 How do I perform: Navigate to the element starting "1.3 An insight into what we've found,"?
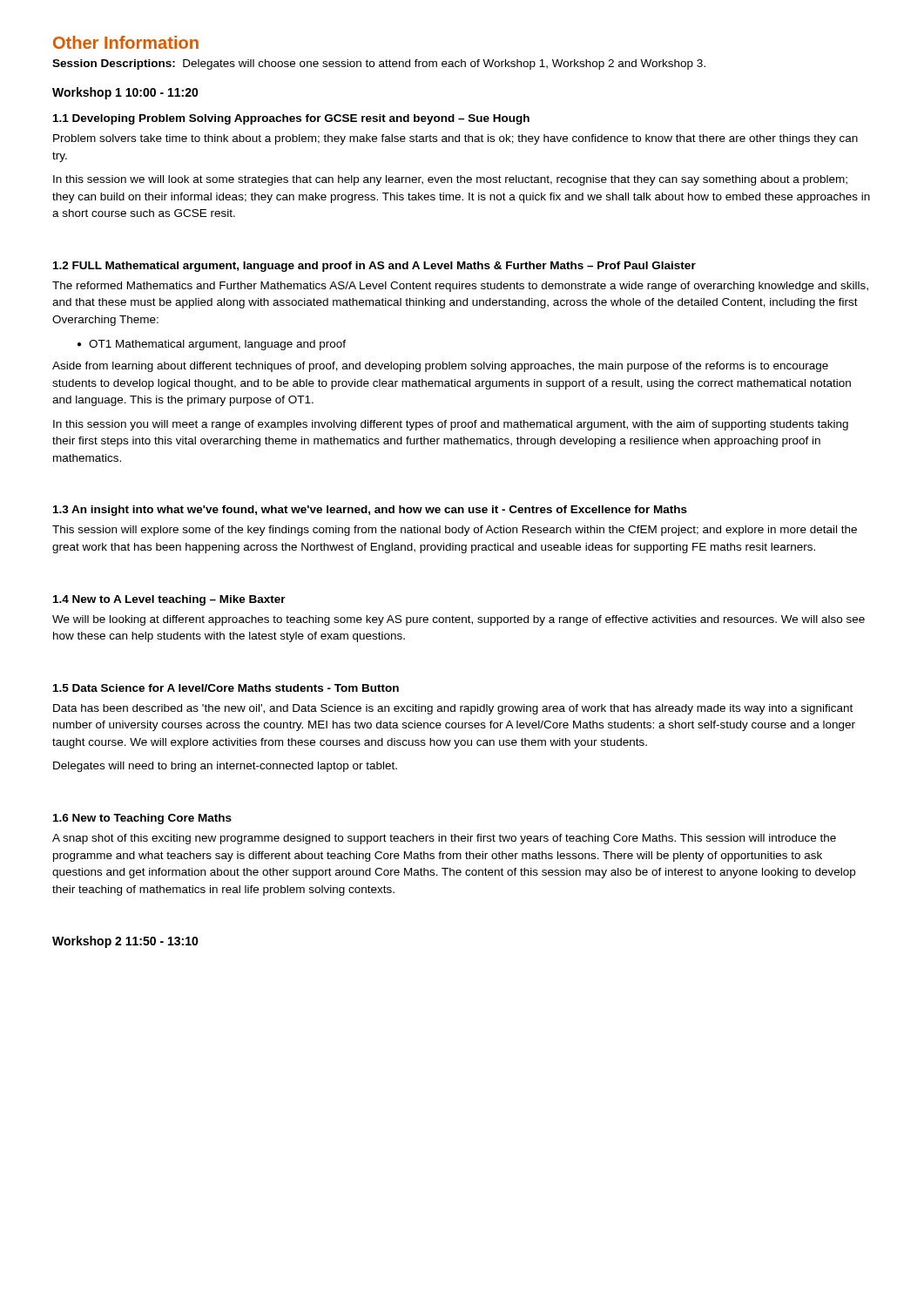(370, 510)
